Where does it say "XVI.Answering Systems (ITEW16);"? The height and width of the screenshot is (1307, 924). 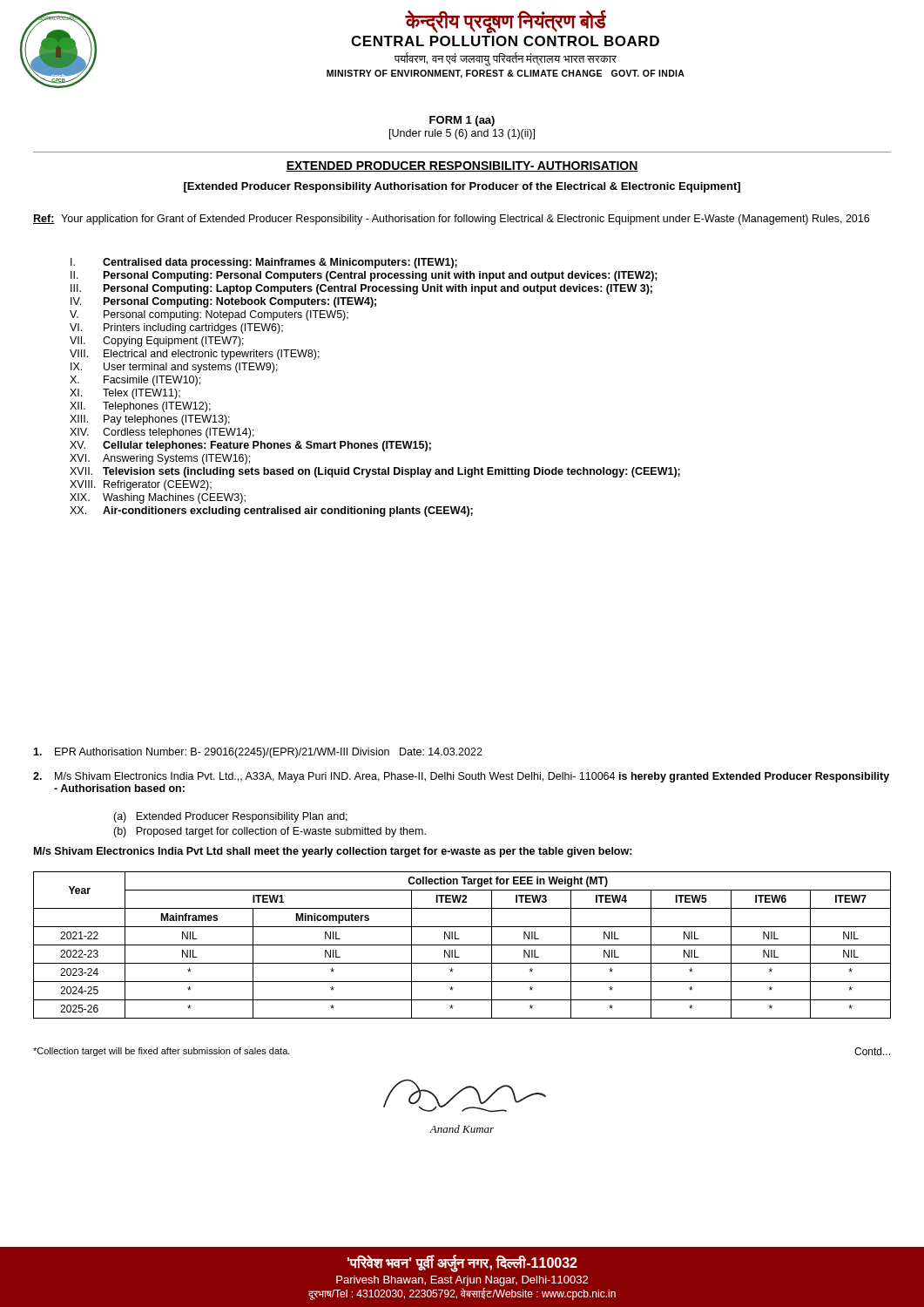point(479,458)
